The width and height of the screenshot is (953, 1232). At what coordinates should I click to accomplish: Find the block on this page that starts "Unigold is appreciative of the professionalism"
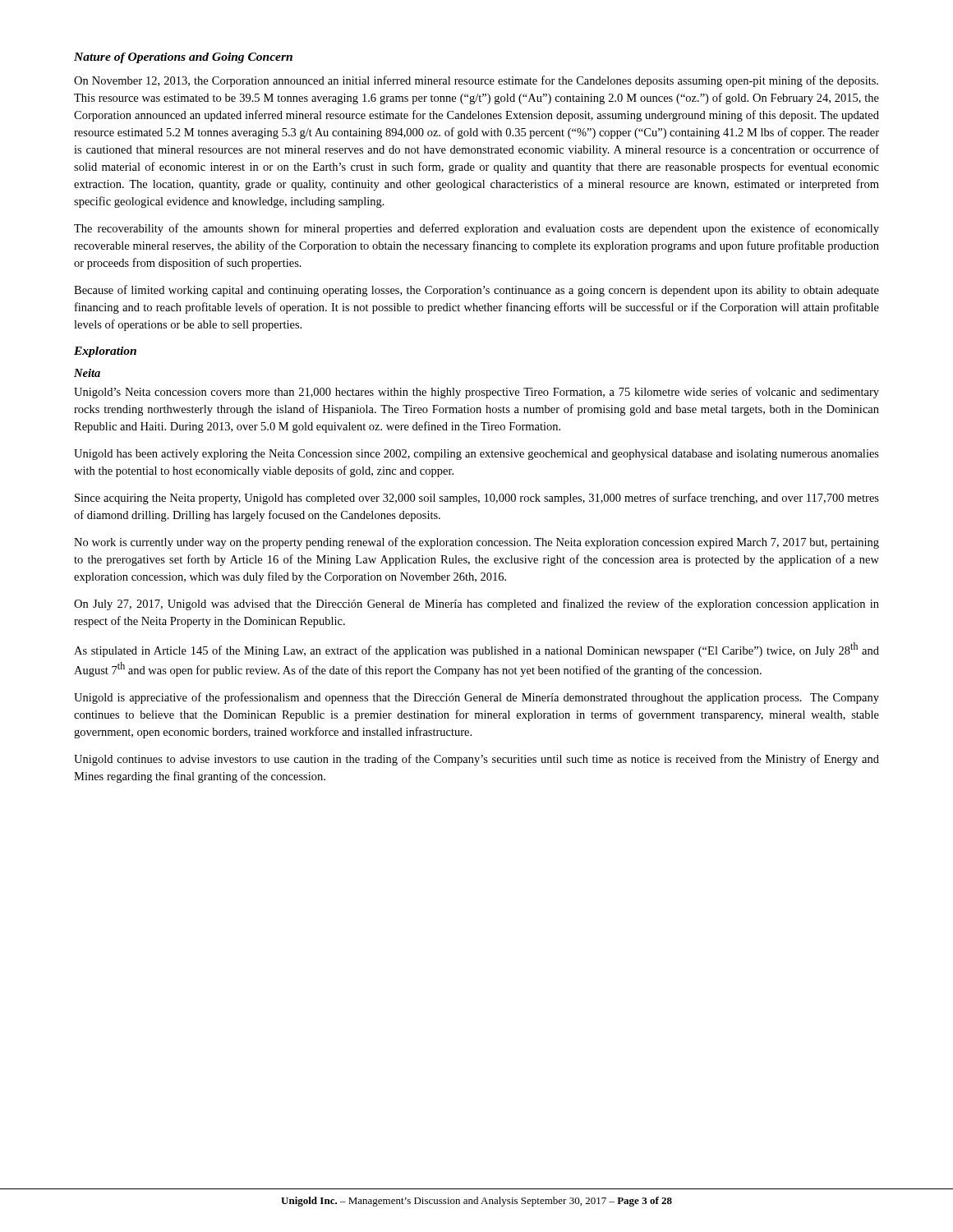(x=476, y=715)
